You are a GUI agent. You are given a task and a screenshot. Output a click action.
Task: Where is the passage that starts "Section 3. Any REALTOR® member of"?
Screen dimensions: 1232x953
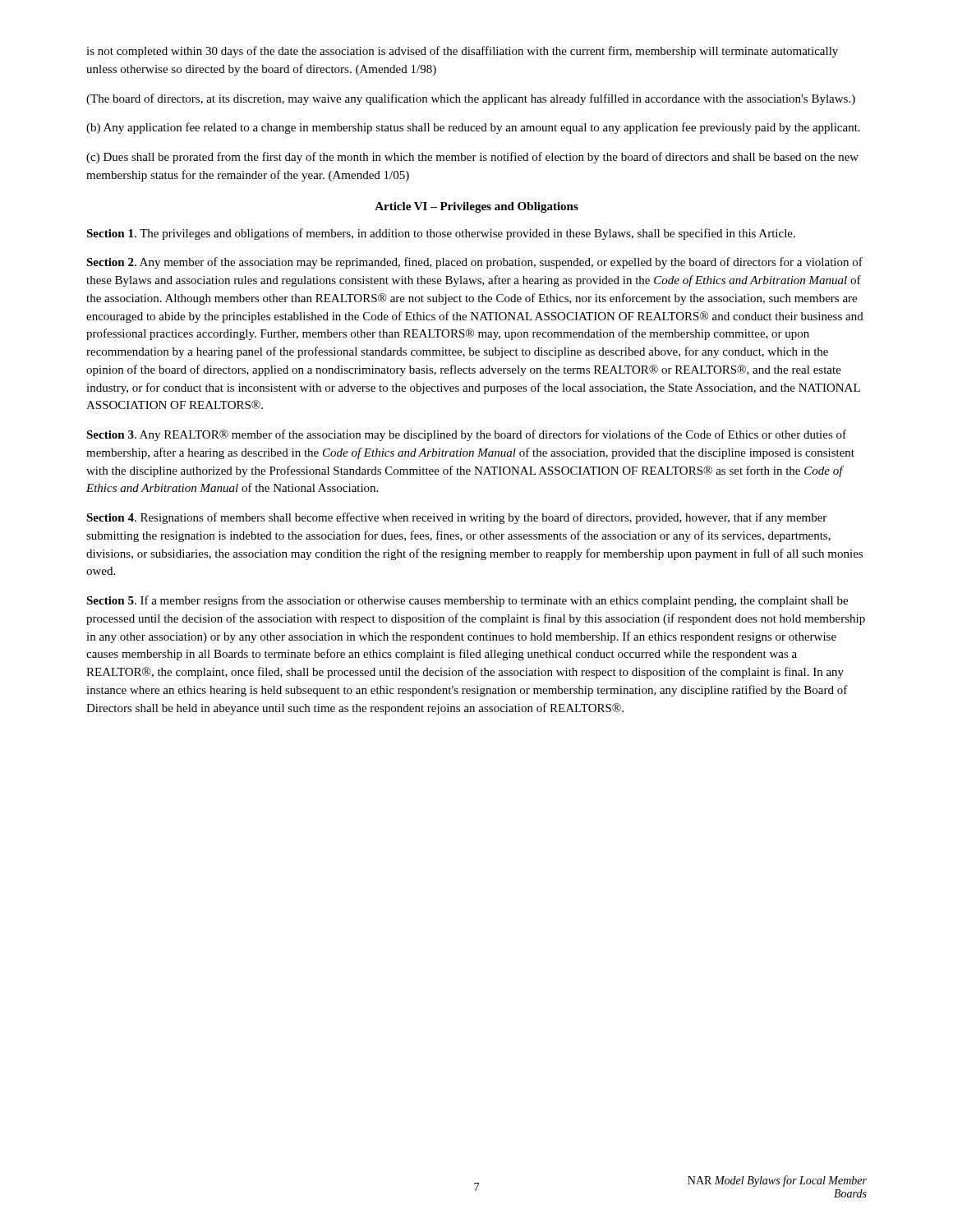[470, 461]
